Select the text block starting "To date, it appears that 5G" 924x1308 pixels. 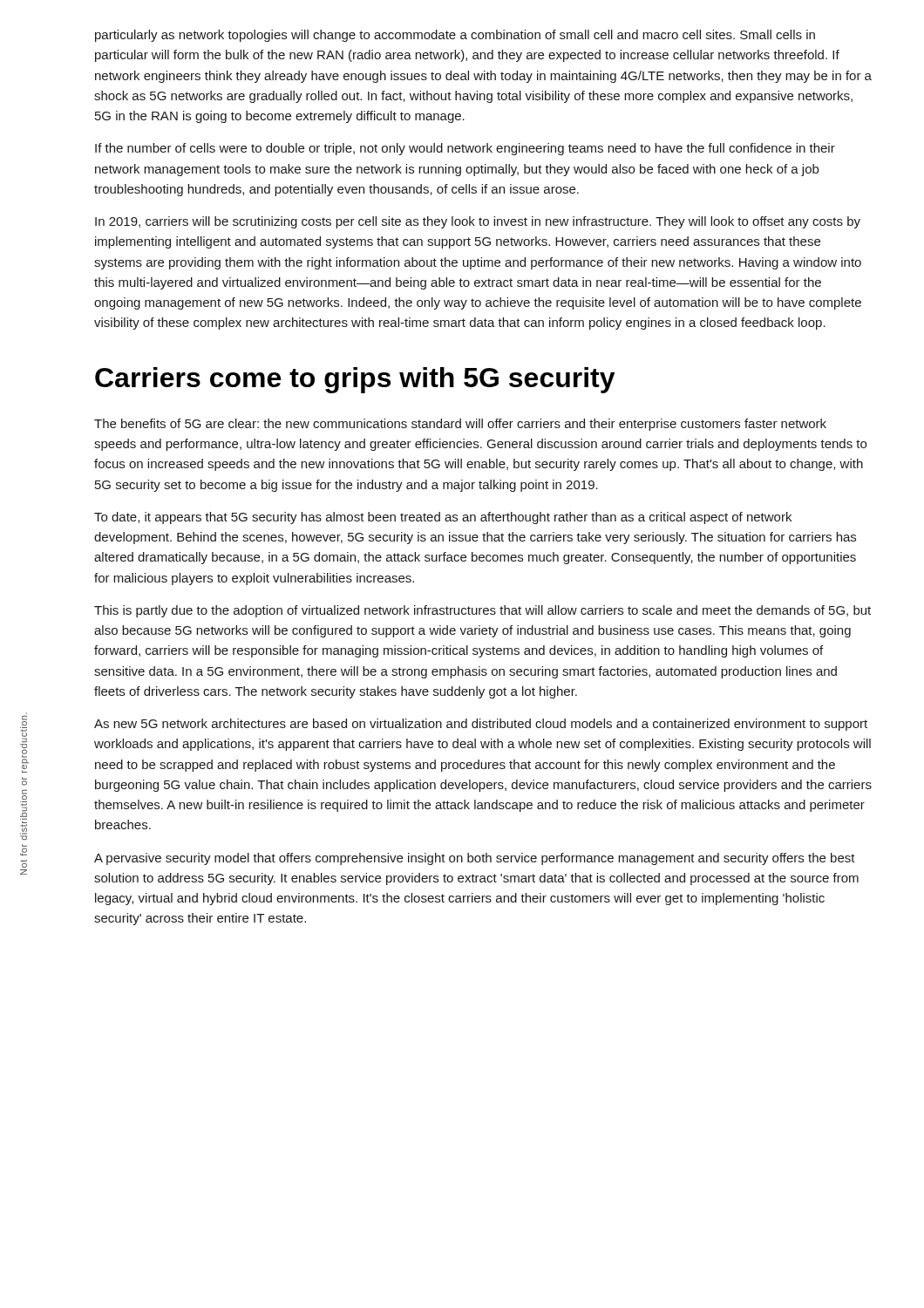coord(483,547)
